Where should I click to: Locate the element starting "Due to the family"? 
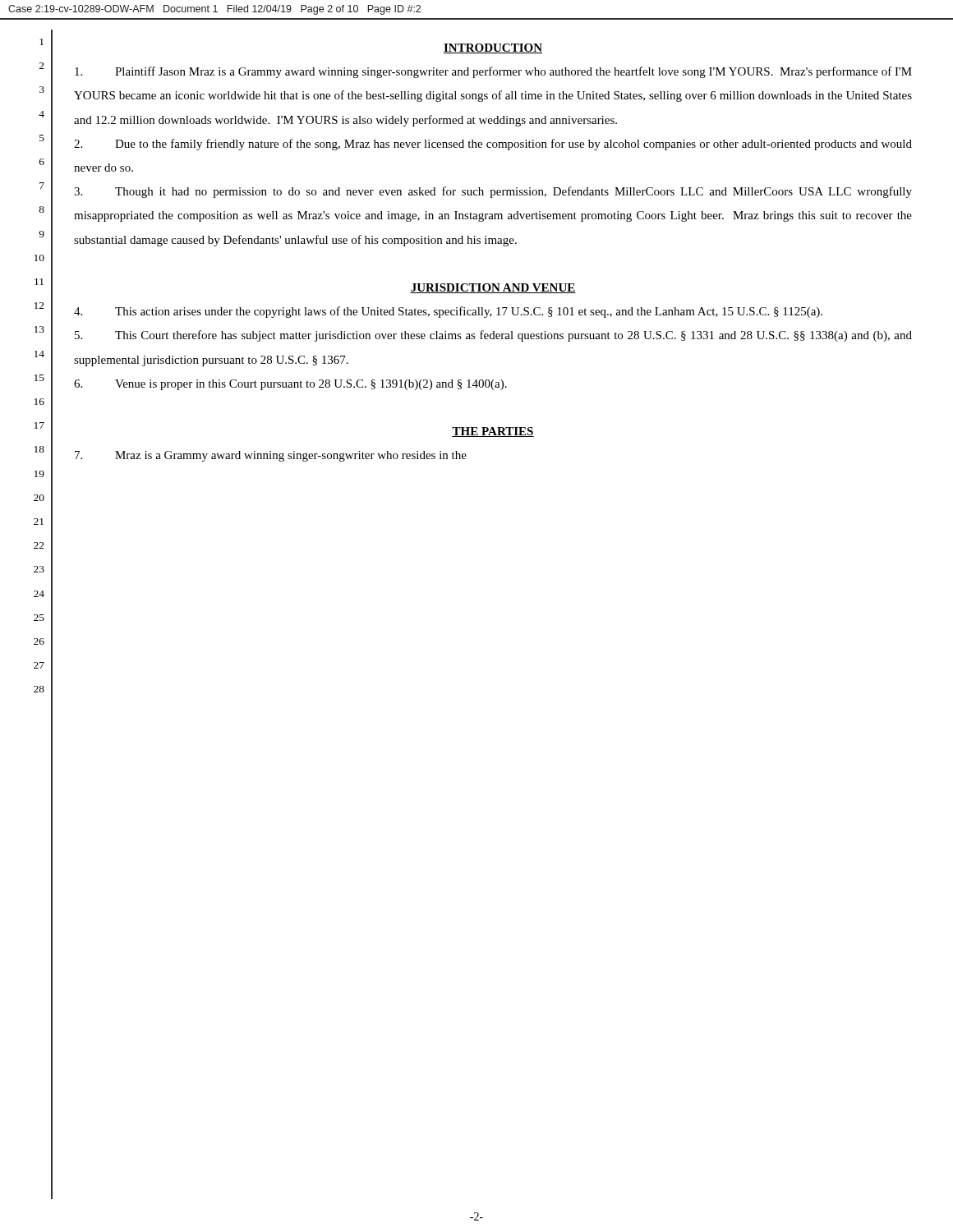tap(493, 153)
